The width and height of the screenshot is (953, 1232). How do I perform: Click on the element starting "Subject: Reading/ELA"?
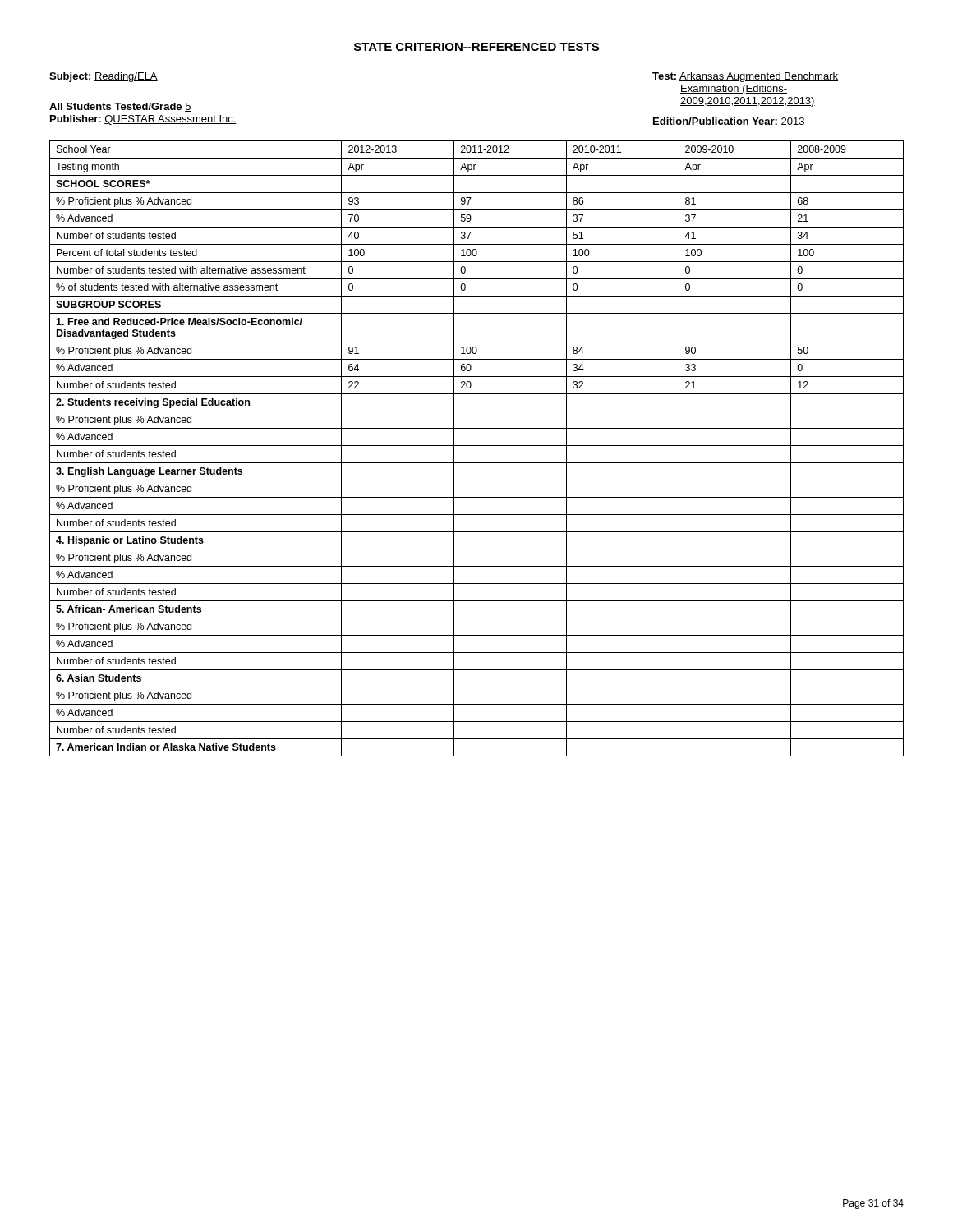pyautogui.click(x=103, y=76)
